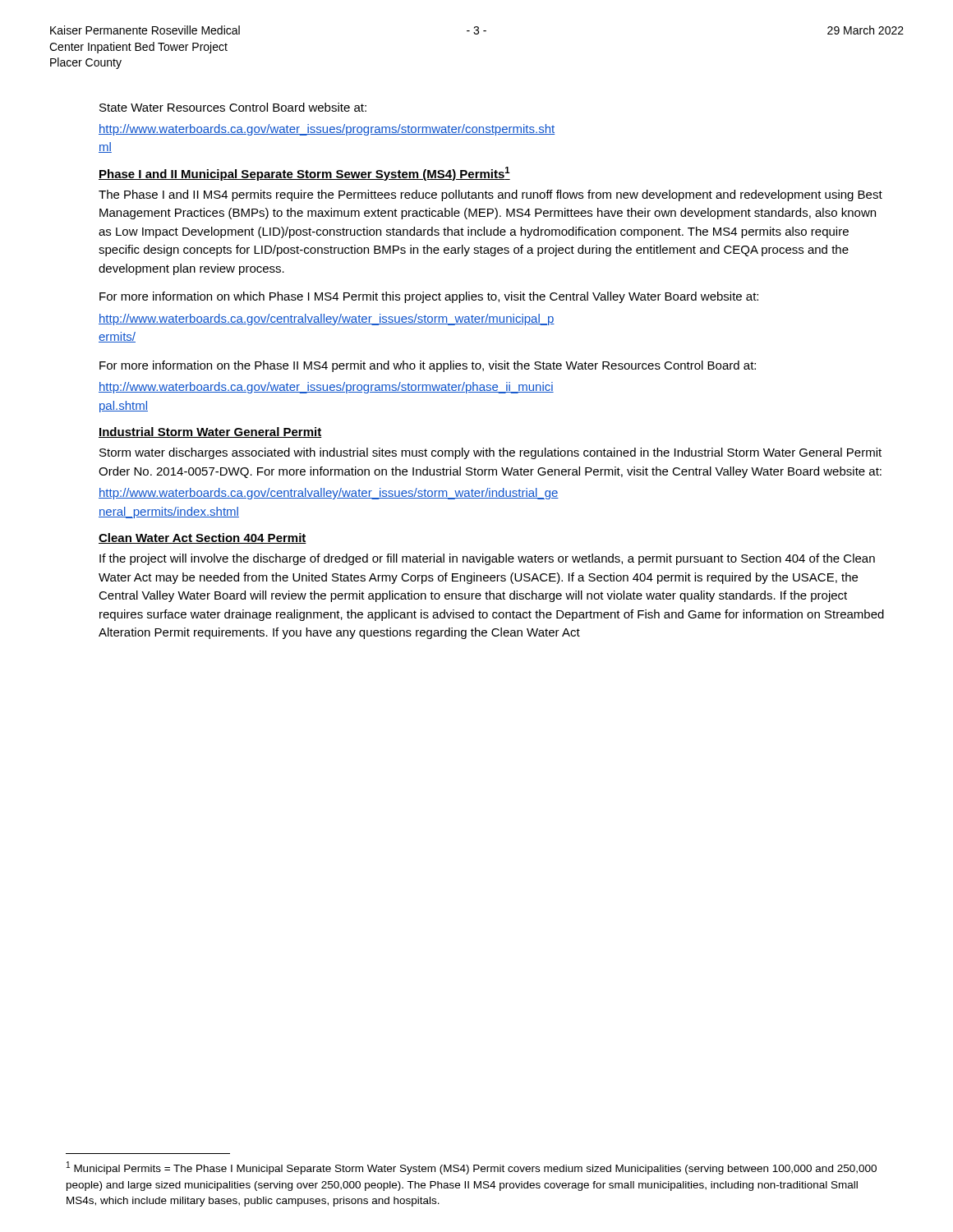Click the passage that begins "Storm water discharges associated with industrial sites must"
This screenshot has height=1232, width=953.
490,461
